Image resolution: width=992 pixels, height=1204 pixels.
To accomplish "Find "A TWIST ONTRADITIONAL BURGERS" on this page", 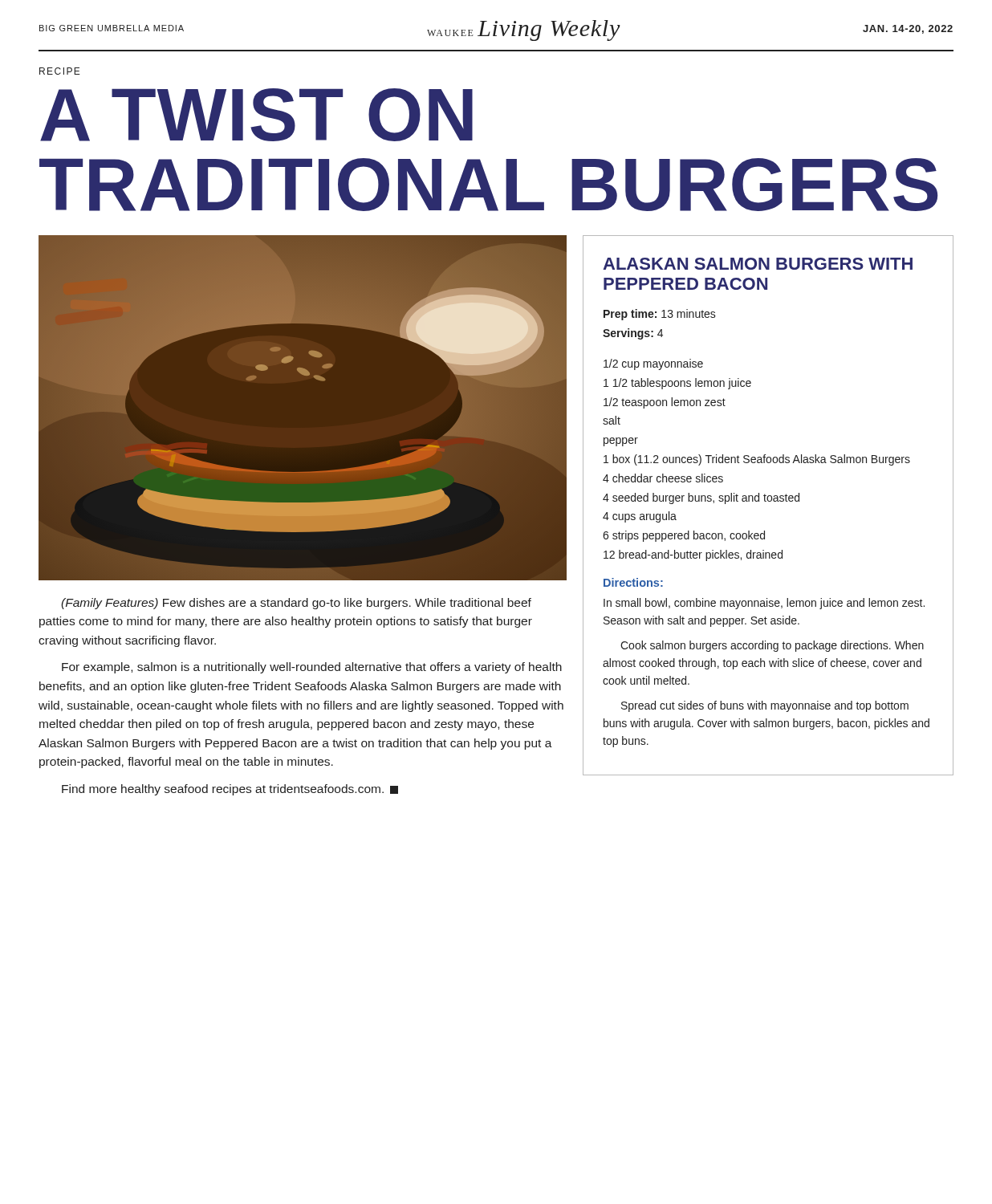I will [490, 150].
